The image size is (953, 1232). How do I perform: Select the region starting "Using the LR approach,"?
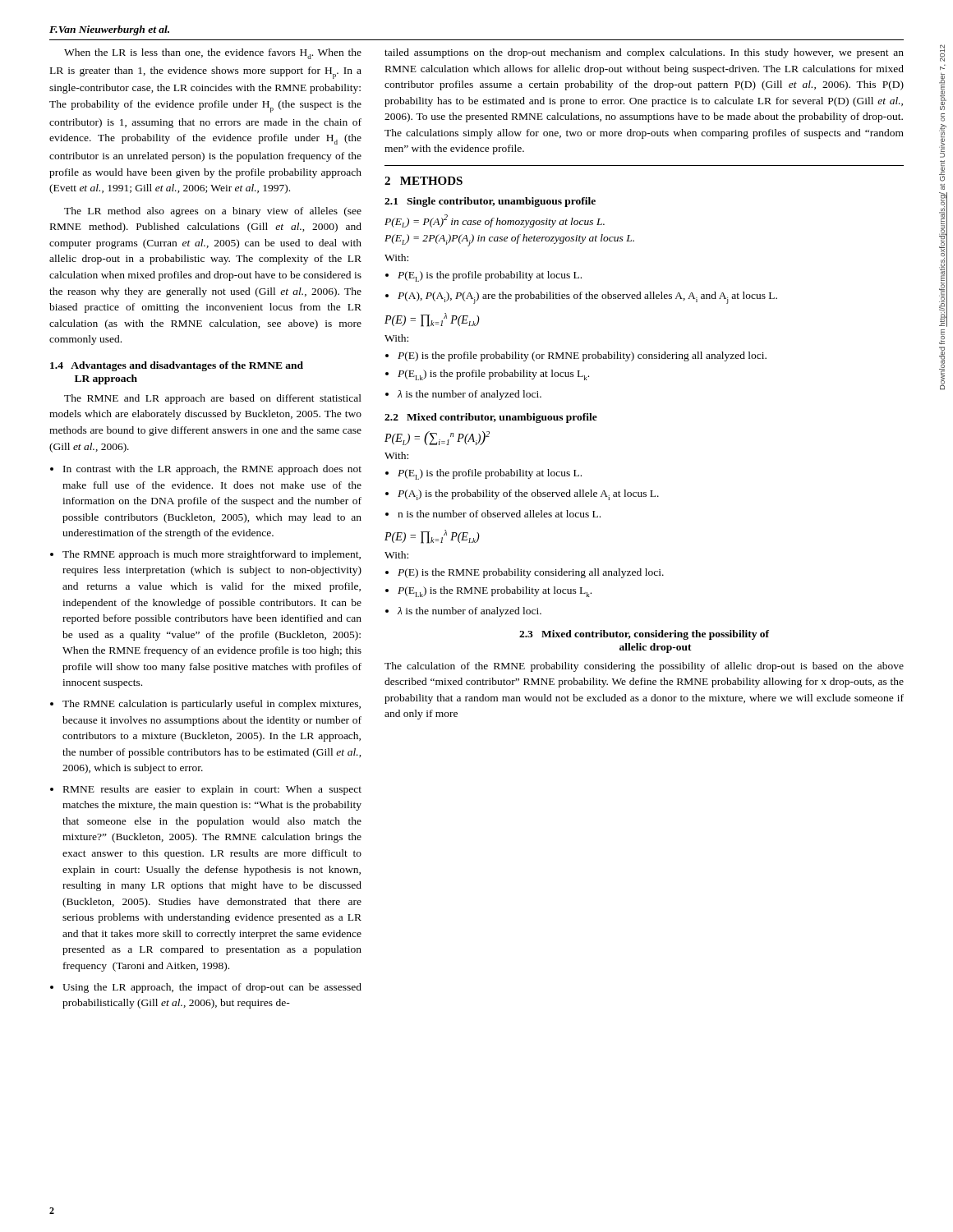pyautogui.click(x=212, y=995)
